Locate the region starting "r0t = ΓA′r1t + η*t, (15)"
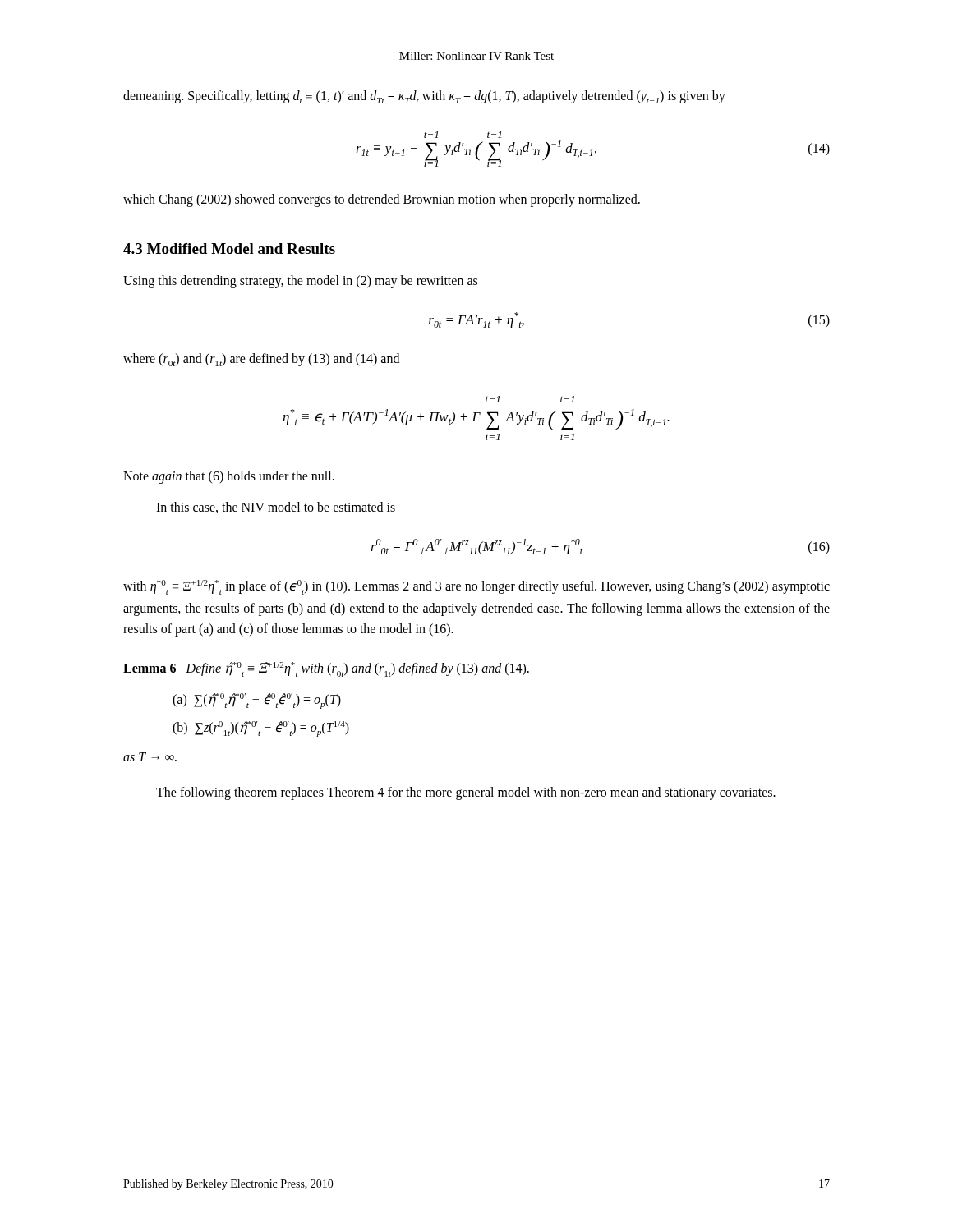The image size is (953, 1232). 481,319
